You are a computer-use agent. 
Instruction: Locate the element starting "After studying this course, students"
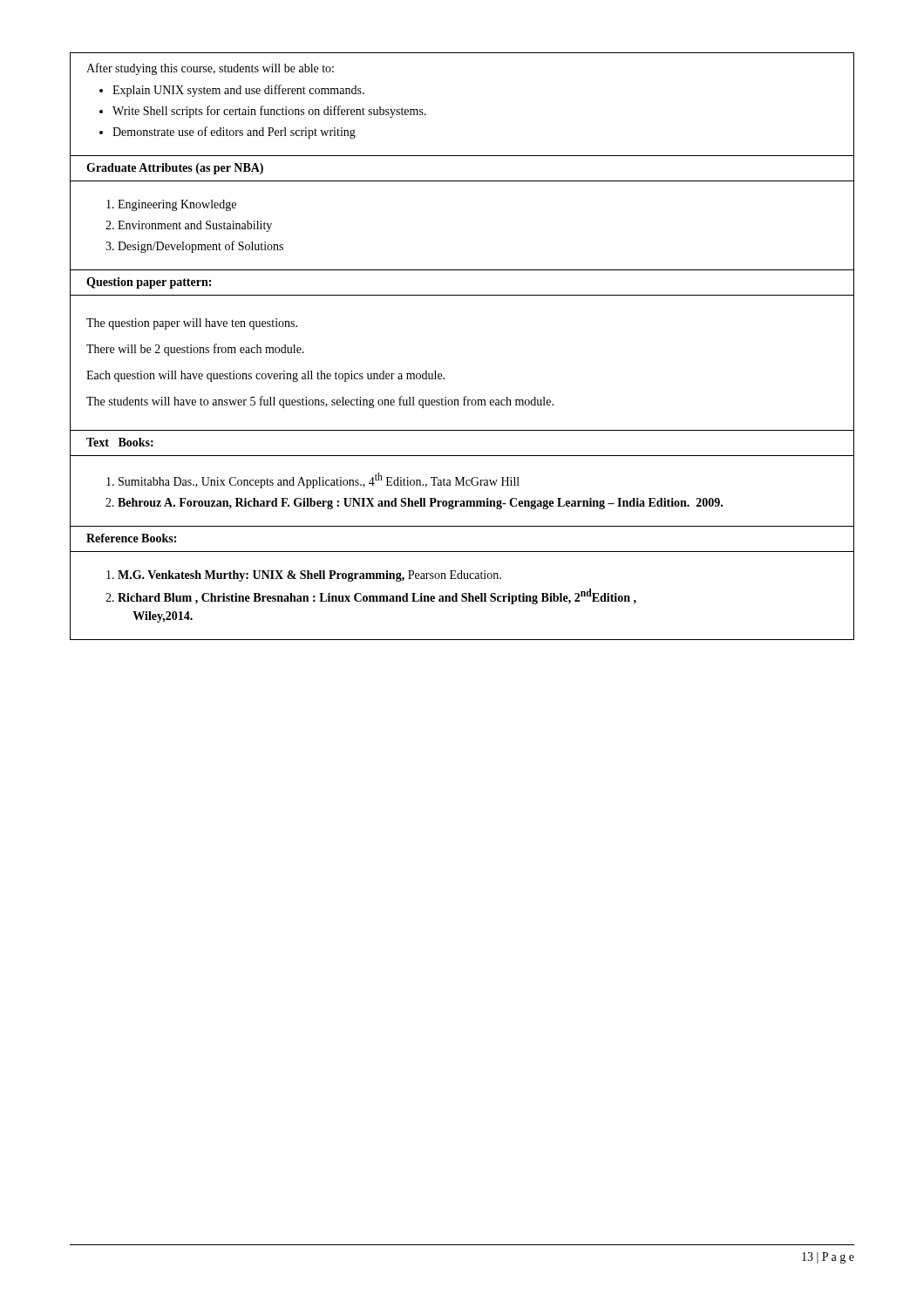[x=211, y=68]
